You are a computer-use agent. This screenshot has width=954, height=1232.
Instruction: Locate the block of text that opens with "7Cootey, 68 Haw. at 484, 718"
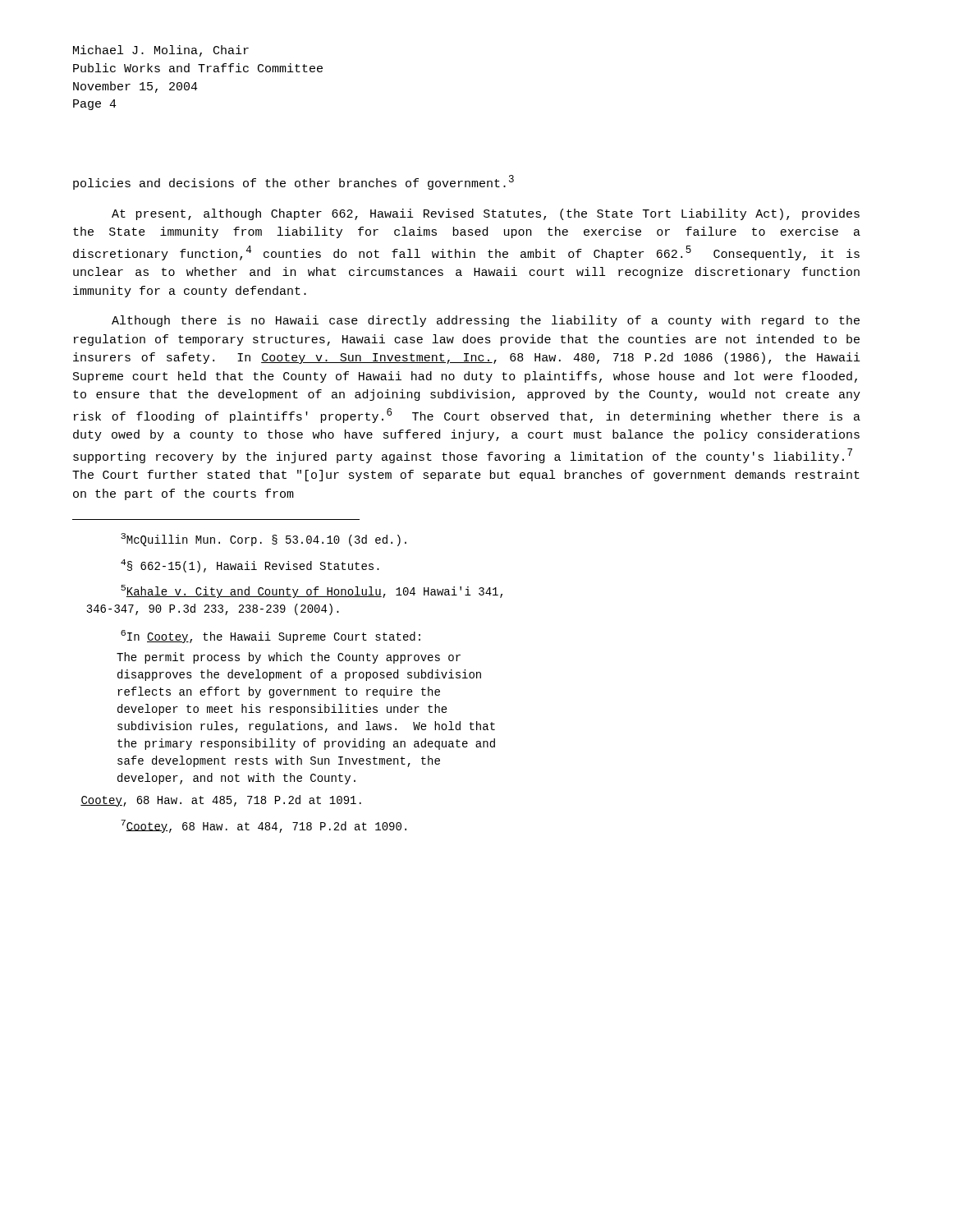point(241,825)
